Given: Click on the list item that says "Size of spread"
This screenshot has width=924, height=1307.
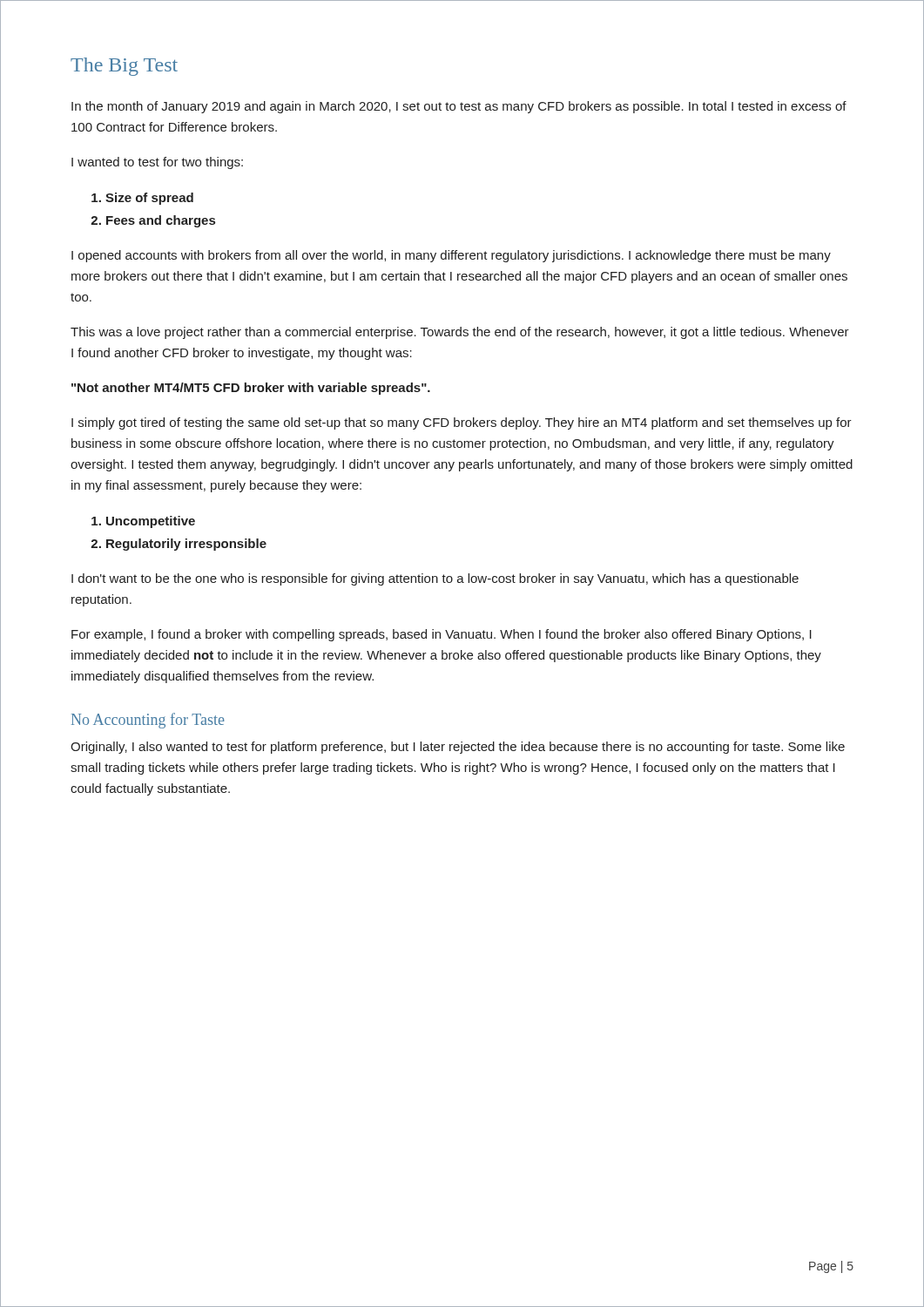Looking at the screenshot, I should coord(150,197).
